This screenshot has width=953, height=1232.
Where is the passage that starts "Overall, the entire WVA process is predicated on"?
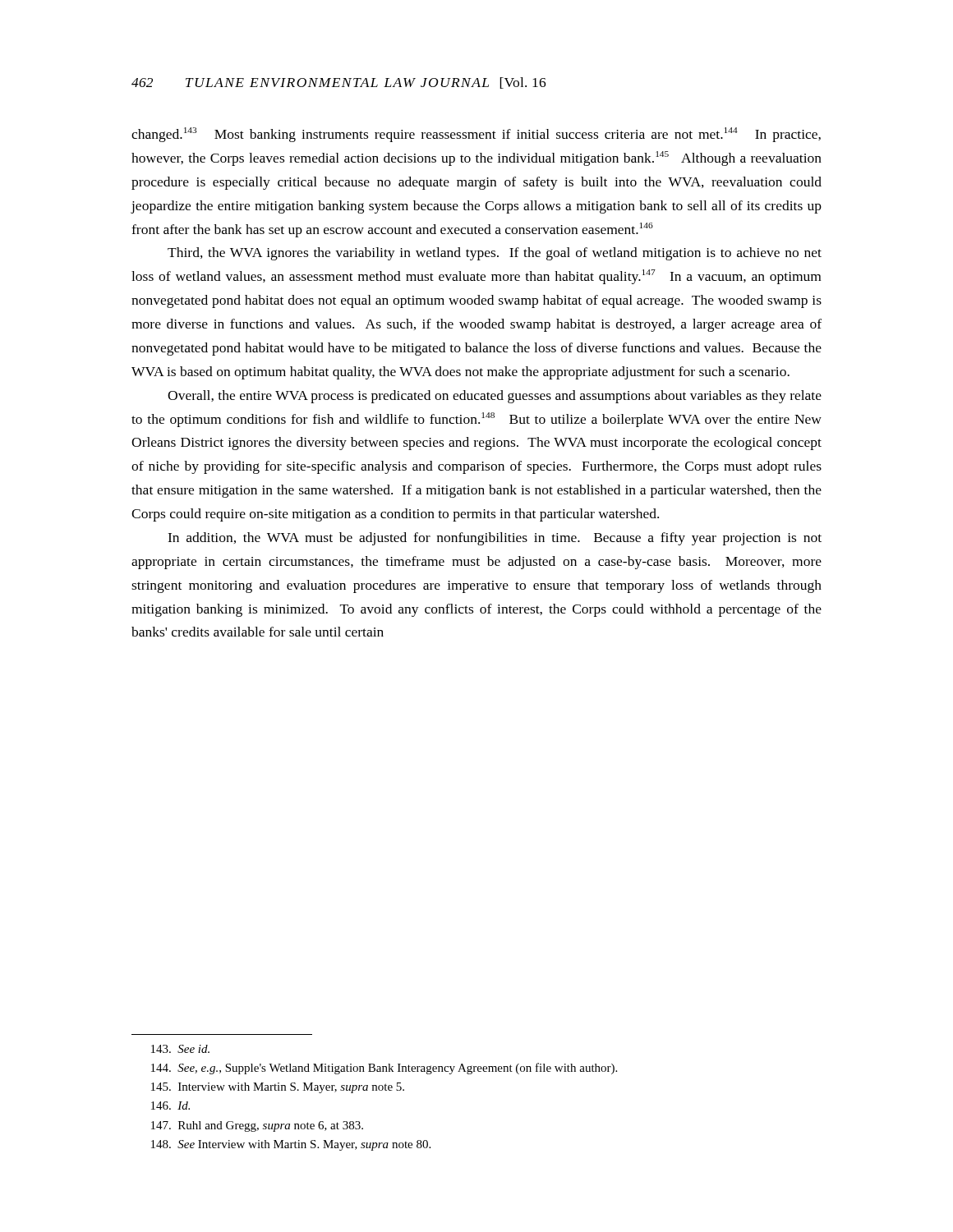[476, 454]
